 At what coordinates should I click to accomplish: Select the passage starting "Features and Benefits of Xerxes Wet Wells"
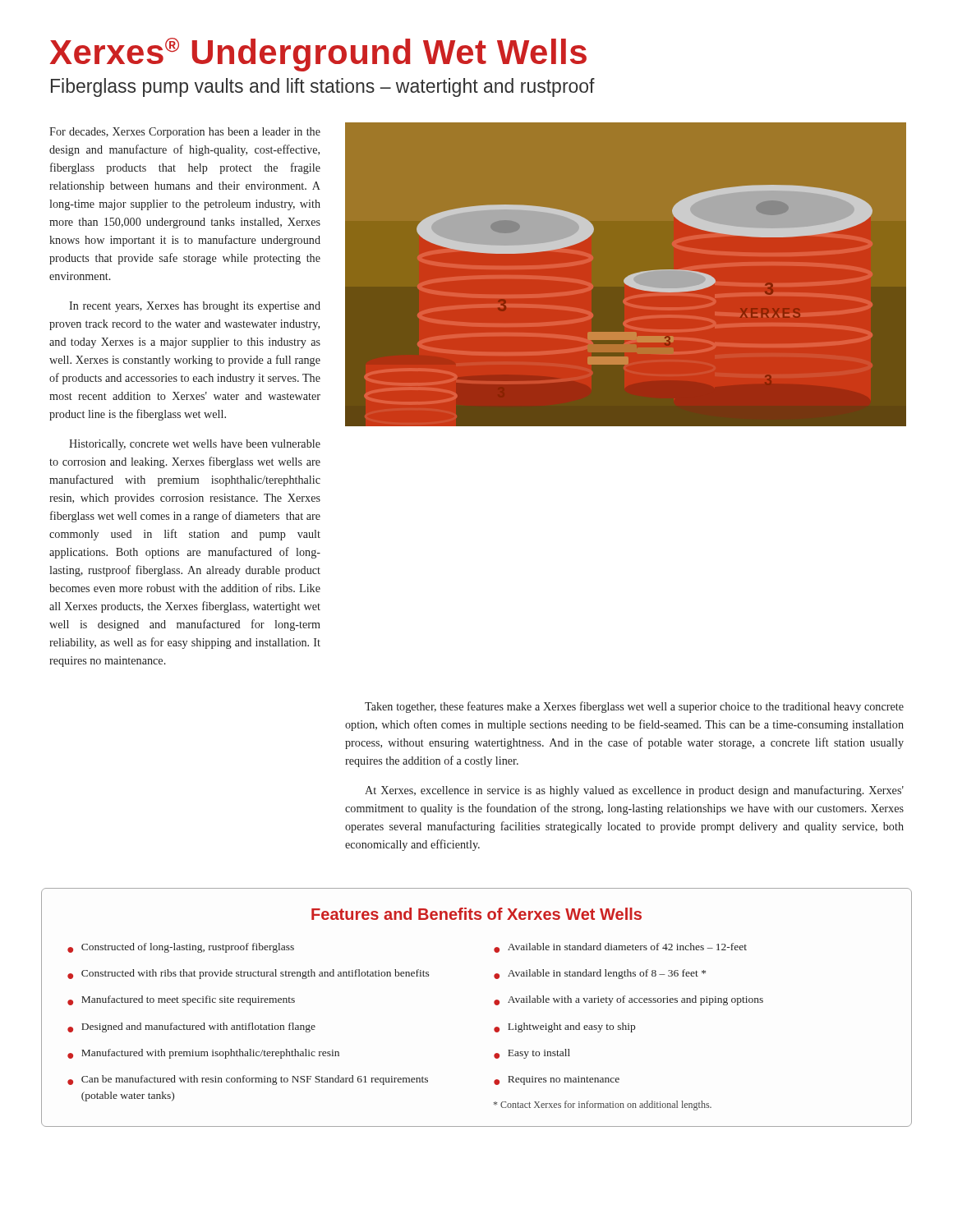click(476, 915)
